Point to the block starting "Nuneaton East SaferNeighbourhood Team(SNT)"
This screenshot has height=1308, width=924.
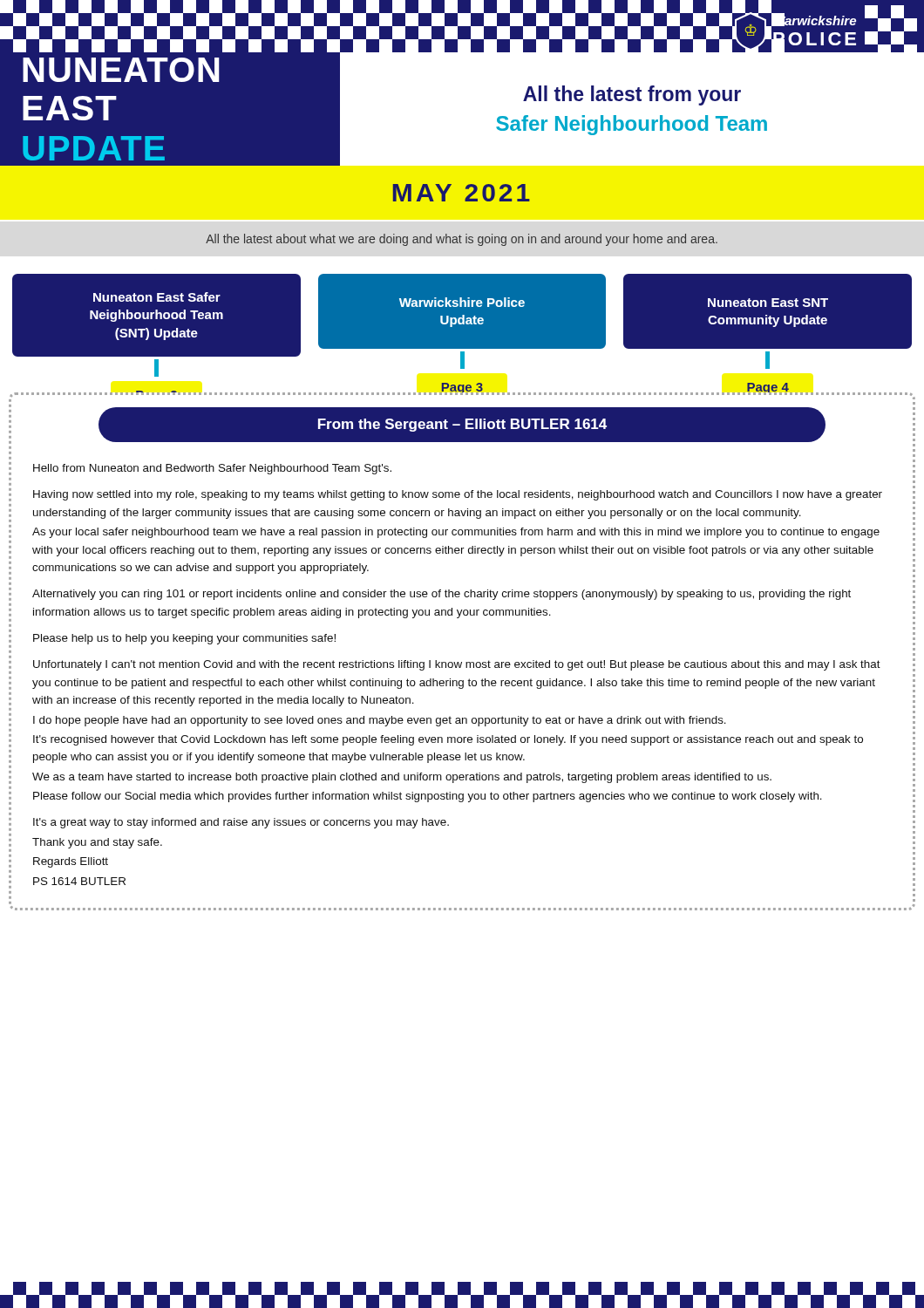click(156, 341)
